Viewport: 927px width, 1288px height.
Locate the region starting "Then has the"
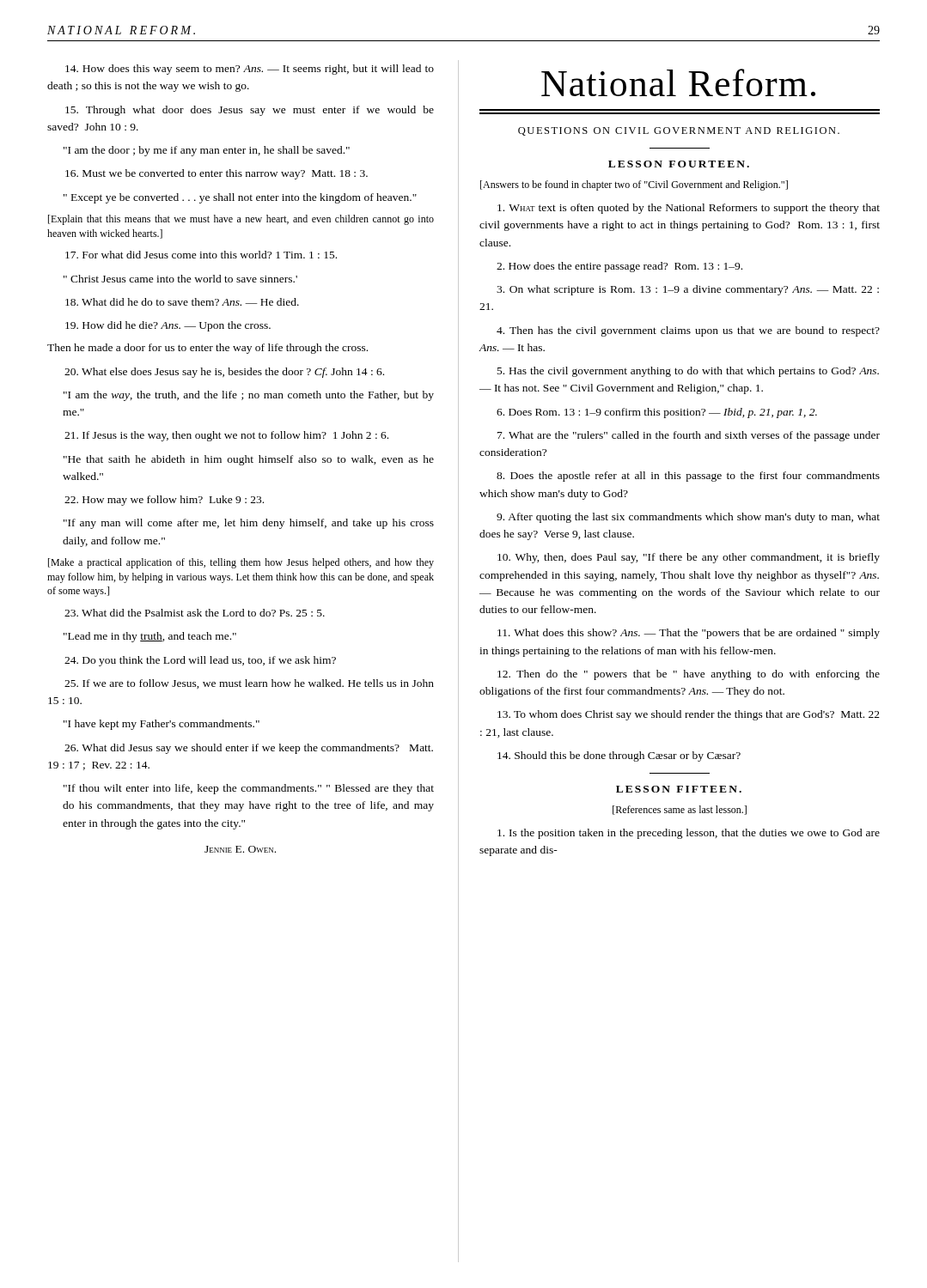pyautogui.click(x=680, y=339)
